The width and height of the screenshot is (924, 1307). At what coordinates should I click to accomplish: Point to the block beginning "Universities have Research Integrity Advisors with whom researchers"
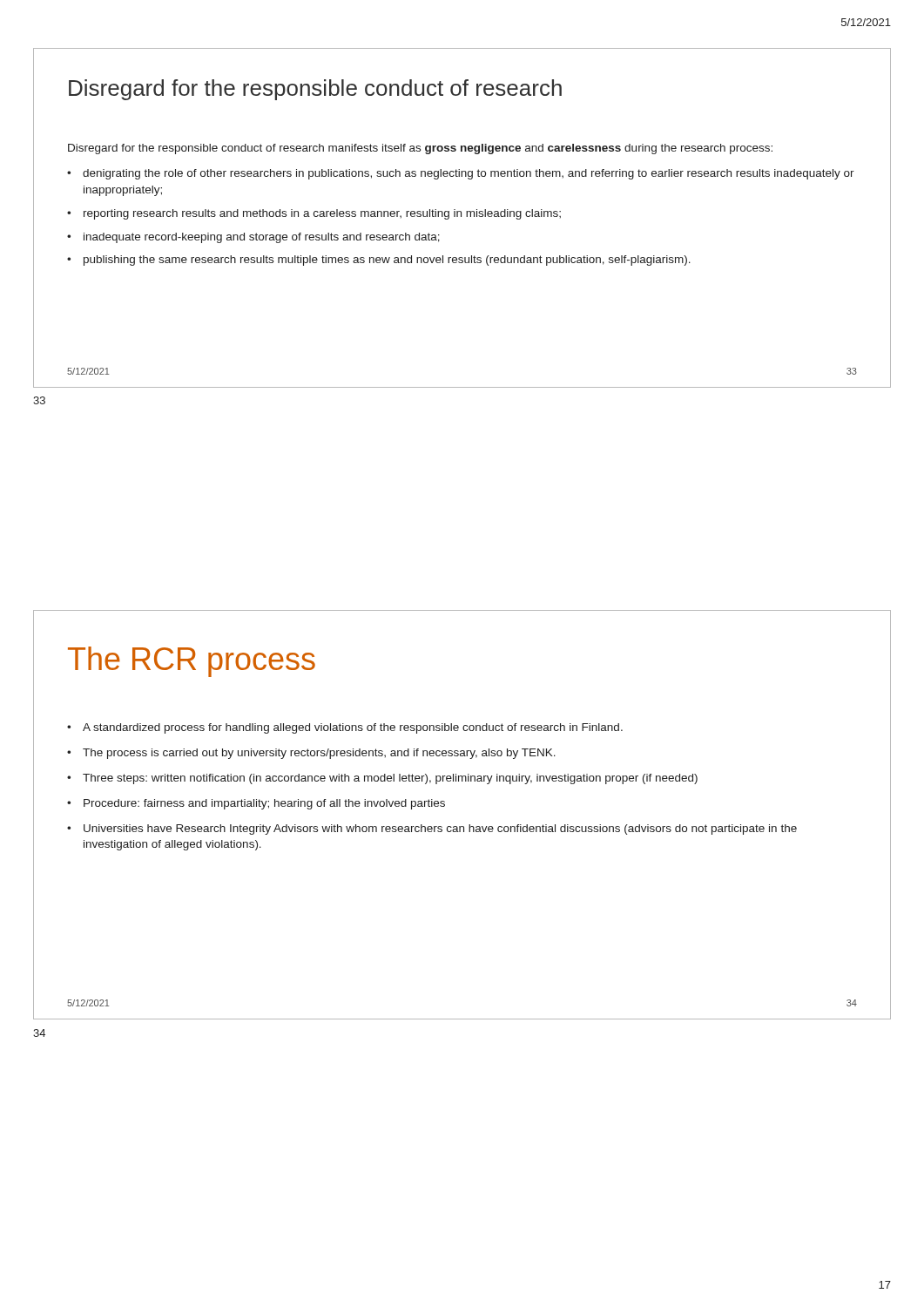440,836
